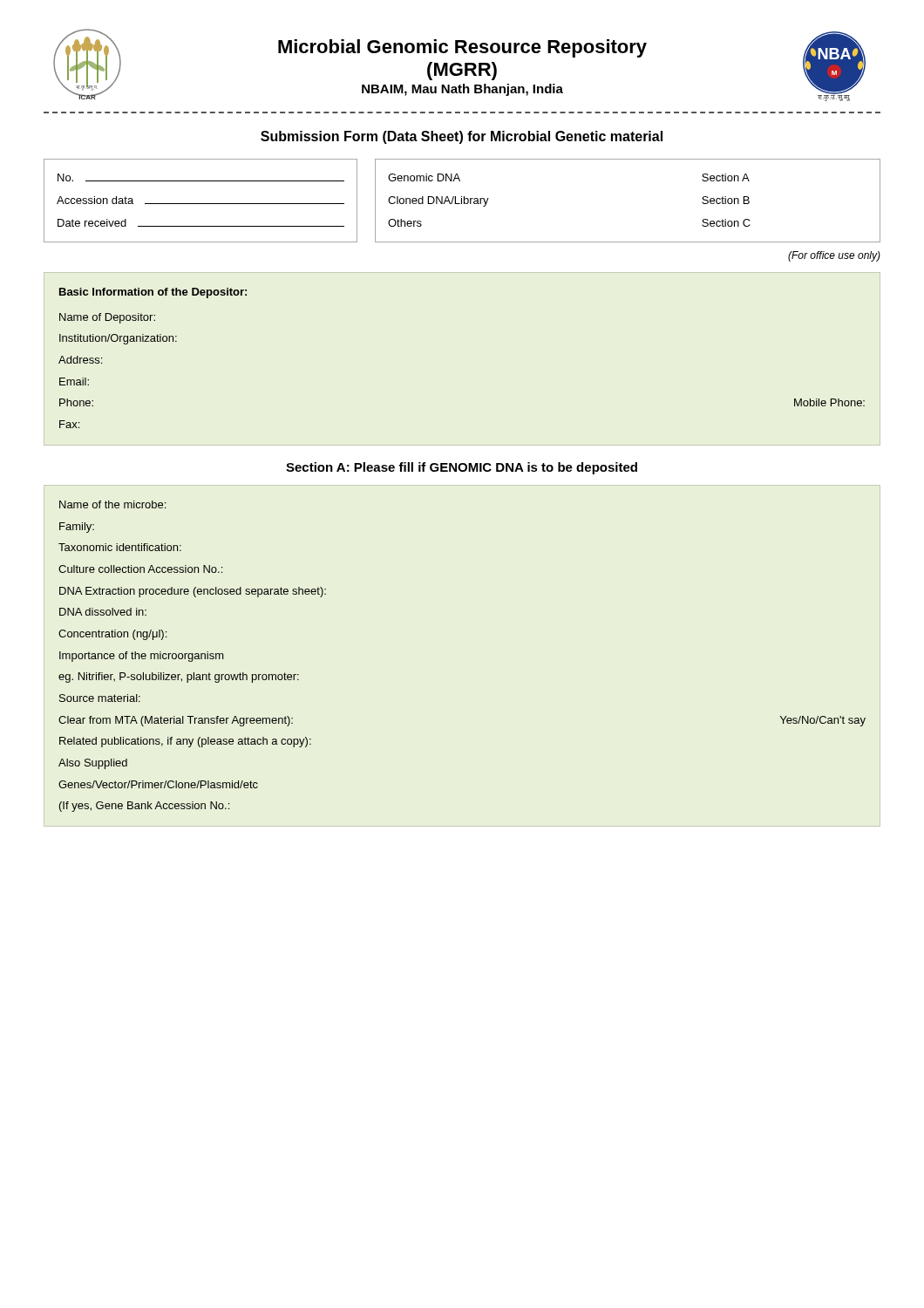Image resolution: width=924 pixels, height=1308 pixels.
Task: Navigate to the block starting "Source material:"
Action: coord(100,698)
